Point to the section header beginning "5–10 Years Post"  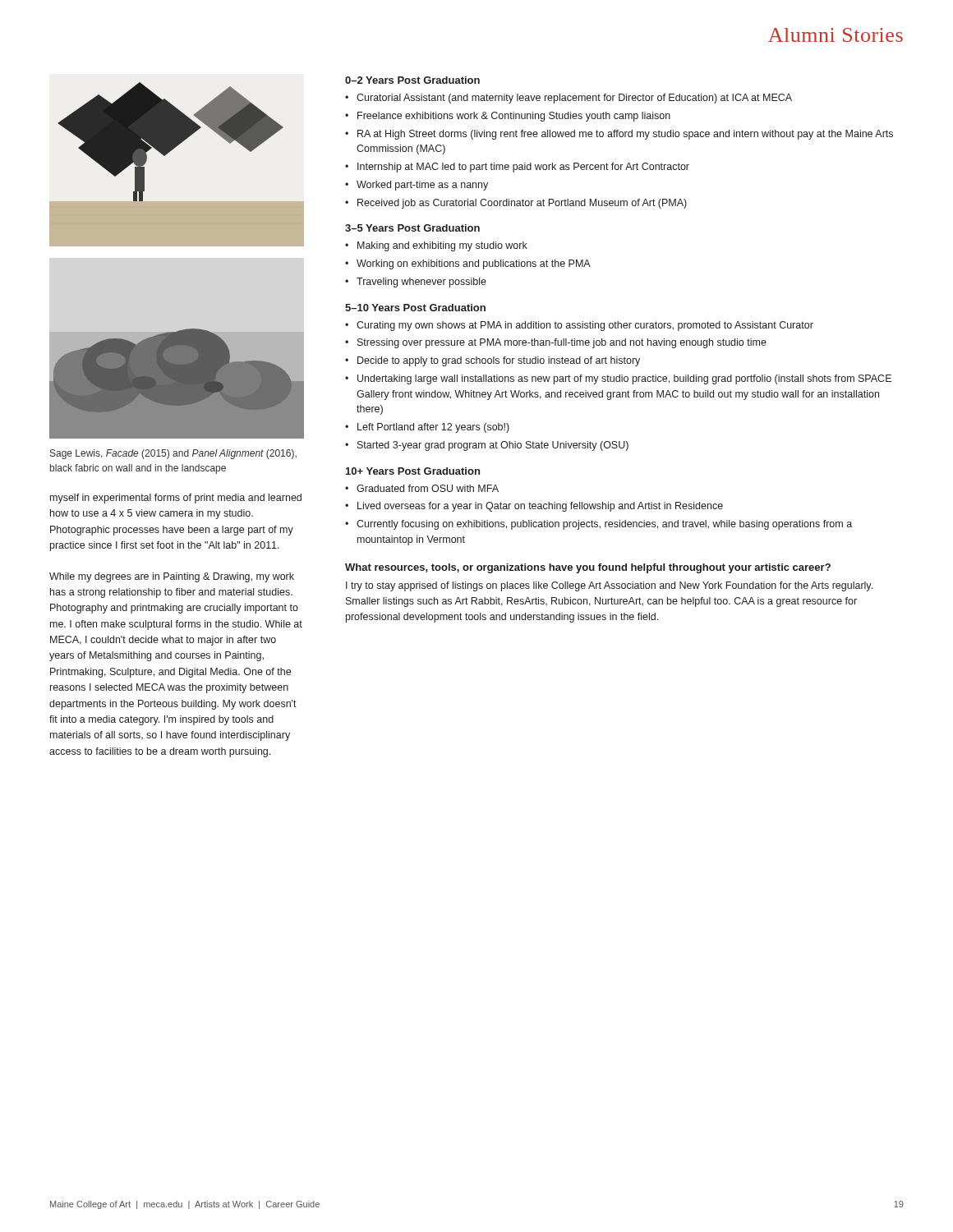(416, 307)
